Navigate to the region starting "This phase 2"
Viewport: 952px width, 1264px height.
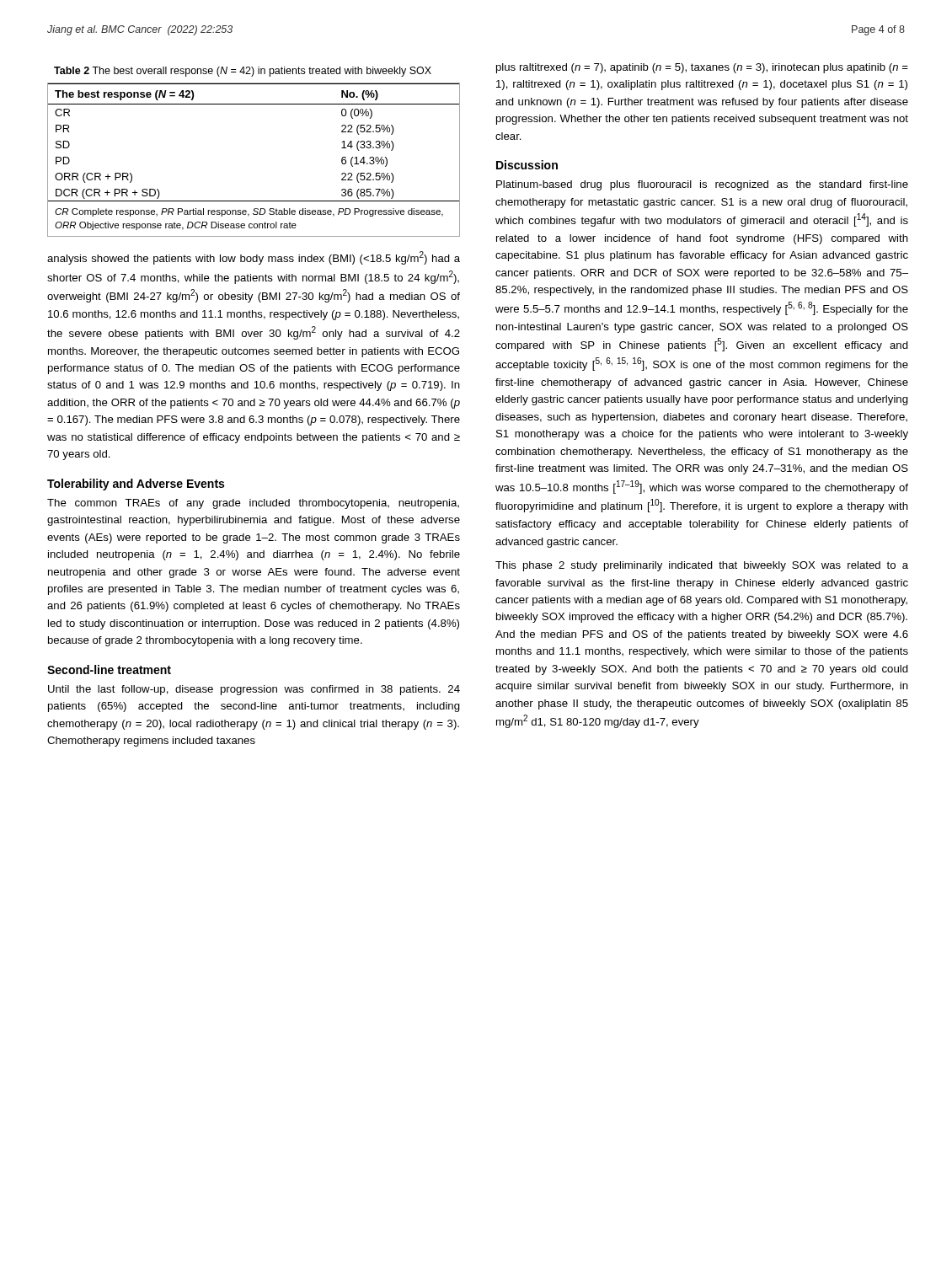(702, 644)
